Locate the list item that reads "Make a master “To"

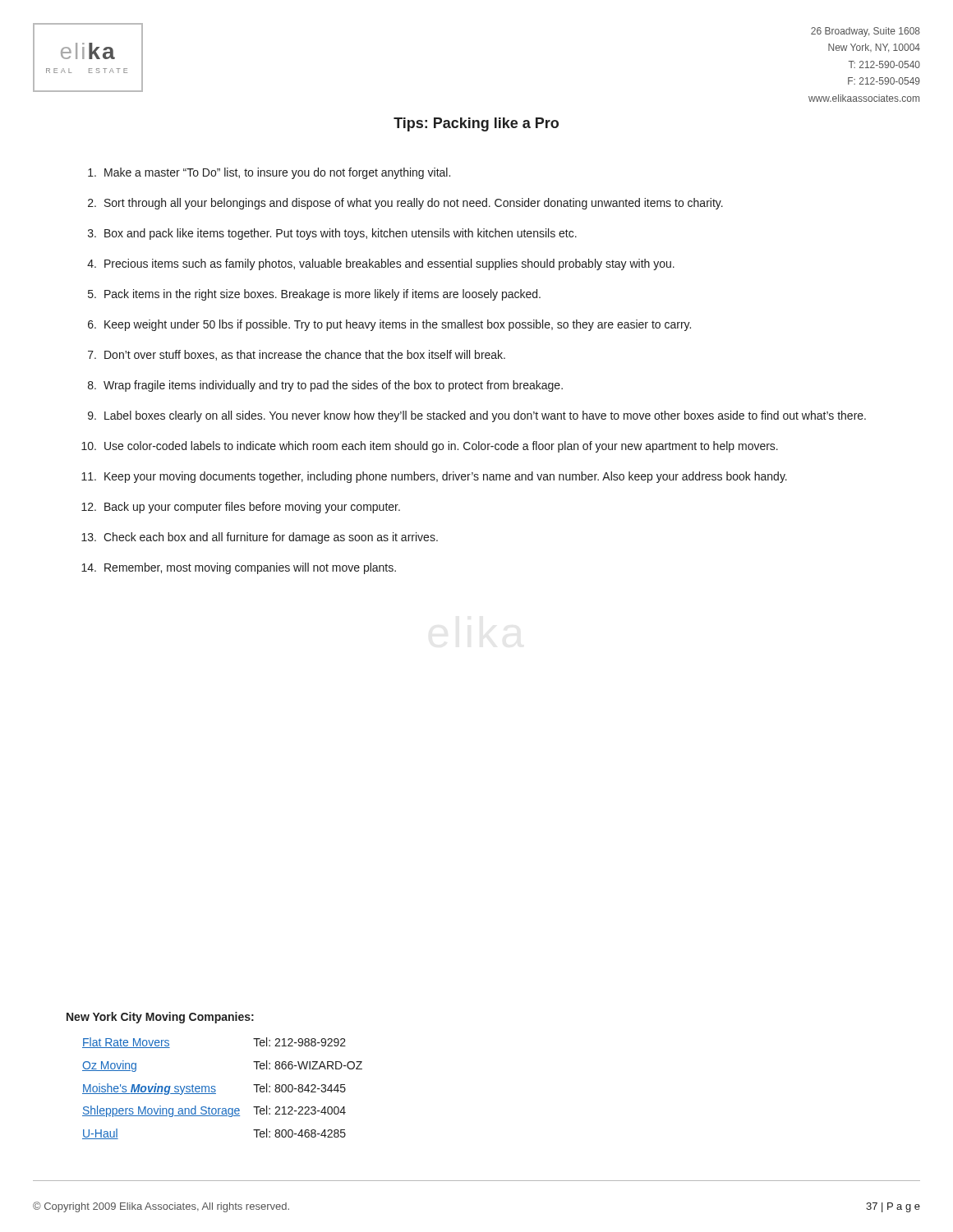pyautogui.click(x=269, y=173)
